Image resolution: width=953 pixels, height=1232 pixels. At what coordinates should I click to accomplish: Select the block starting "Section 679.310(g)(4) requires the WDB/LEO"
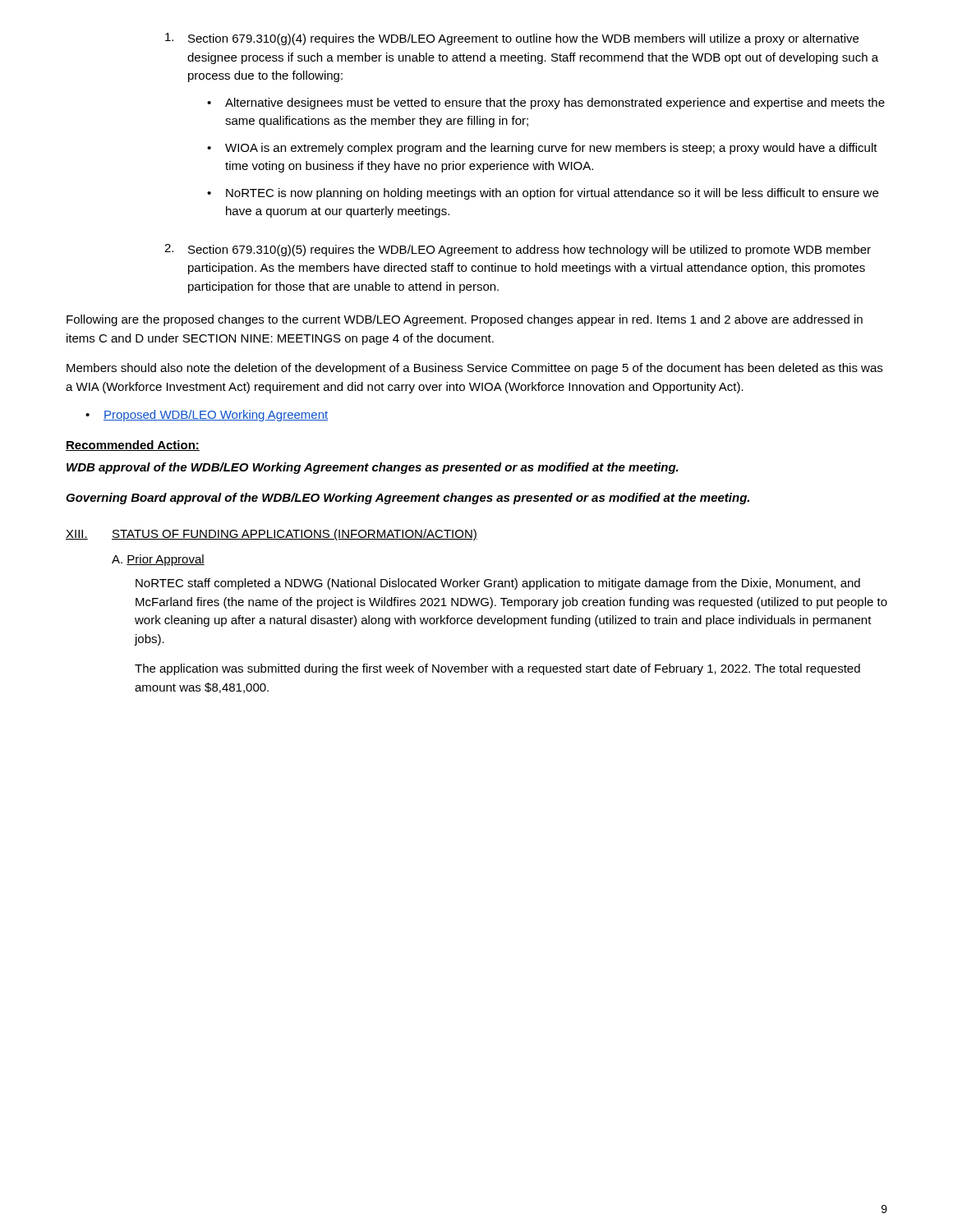(526, 129)
